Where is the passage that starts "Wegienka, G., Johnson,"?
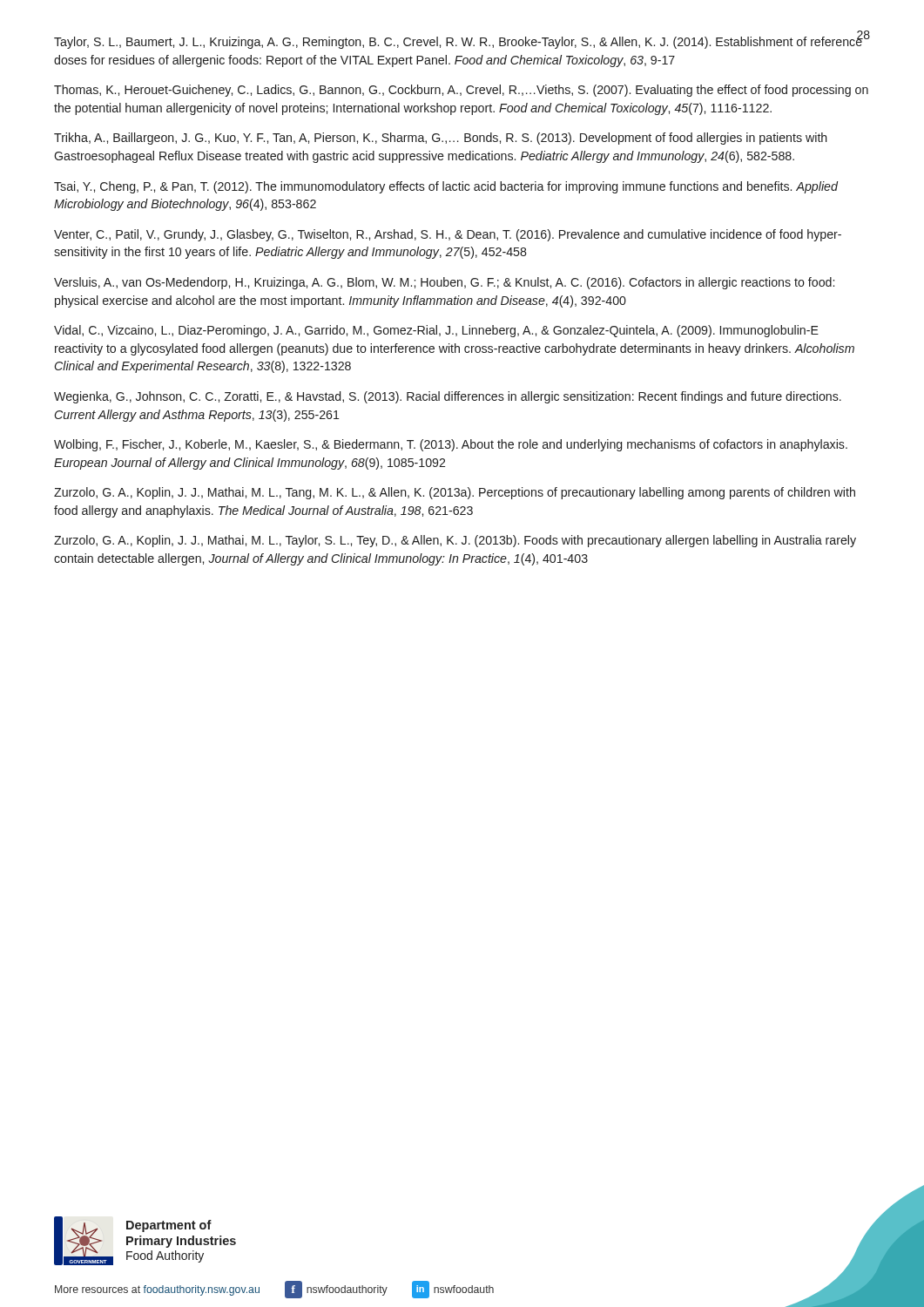Screen dimensions: 1307x924 448,405
